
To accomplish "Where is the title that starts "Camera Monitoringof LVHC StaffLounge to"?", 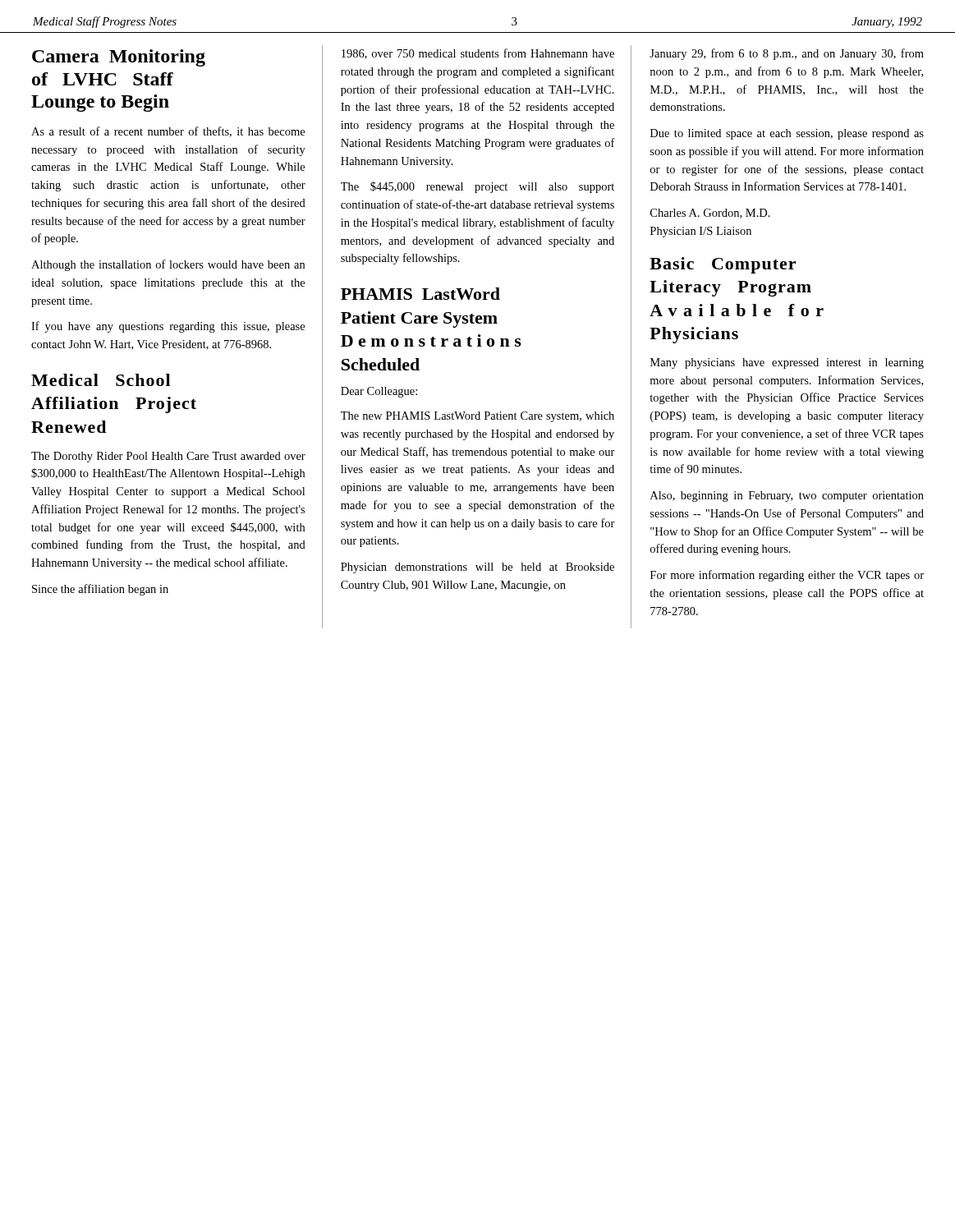I will [x=118, y=79].
